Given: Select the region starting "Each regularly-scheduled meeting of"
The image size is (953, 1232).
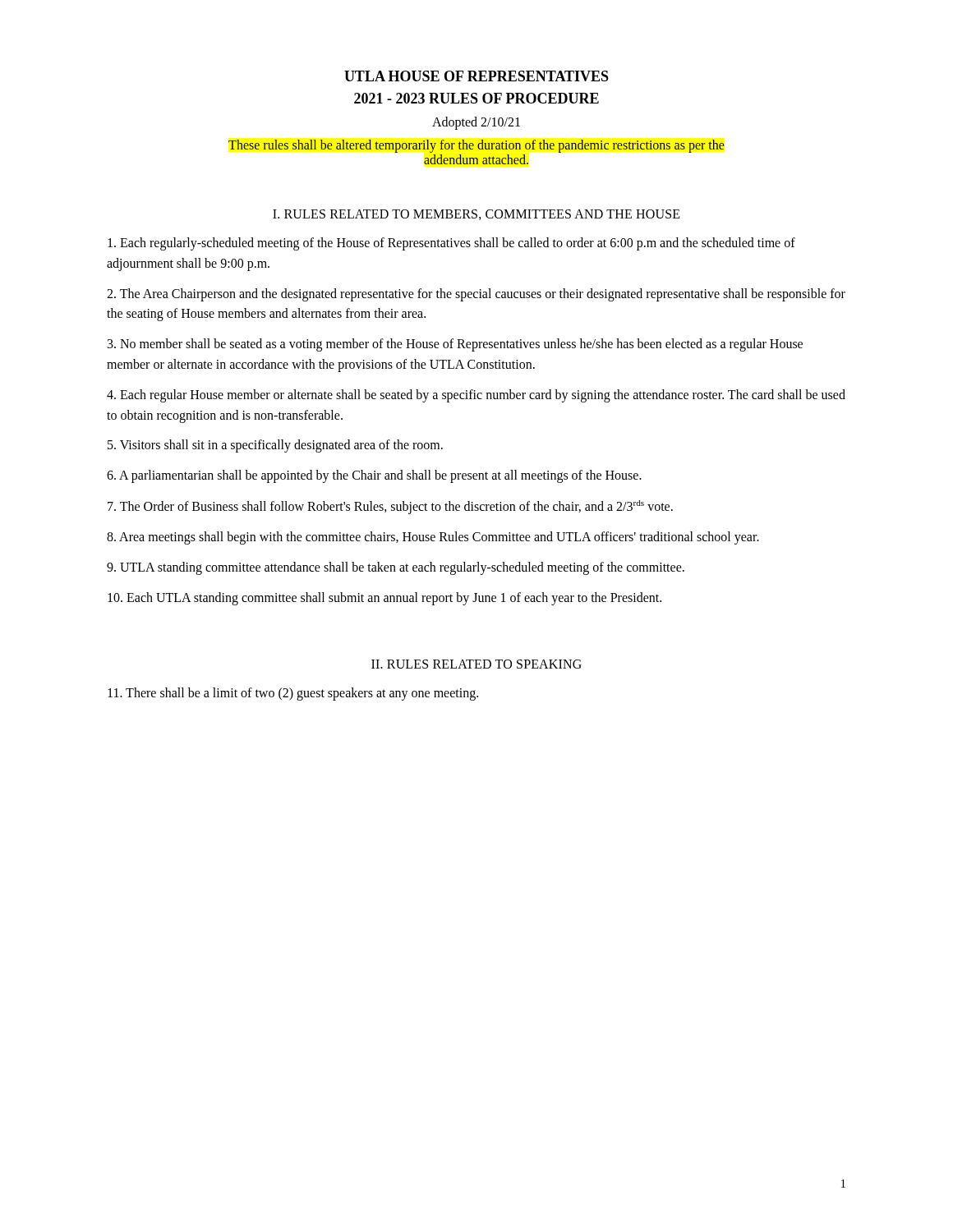Looking at the screenshot, I should [451, 253].
